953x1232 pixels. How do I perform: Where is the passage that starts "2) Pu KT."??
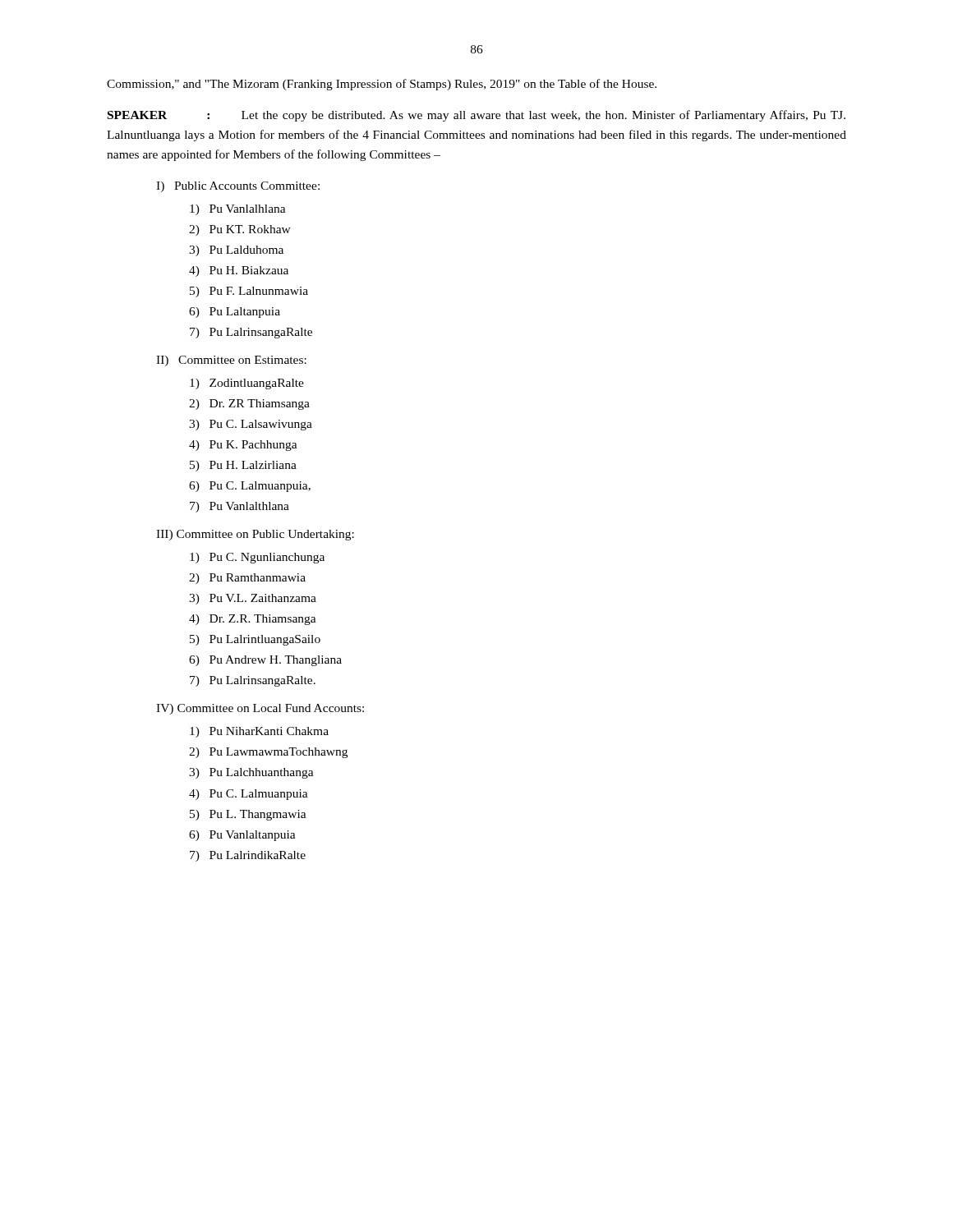(x=240, y=229)
